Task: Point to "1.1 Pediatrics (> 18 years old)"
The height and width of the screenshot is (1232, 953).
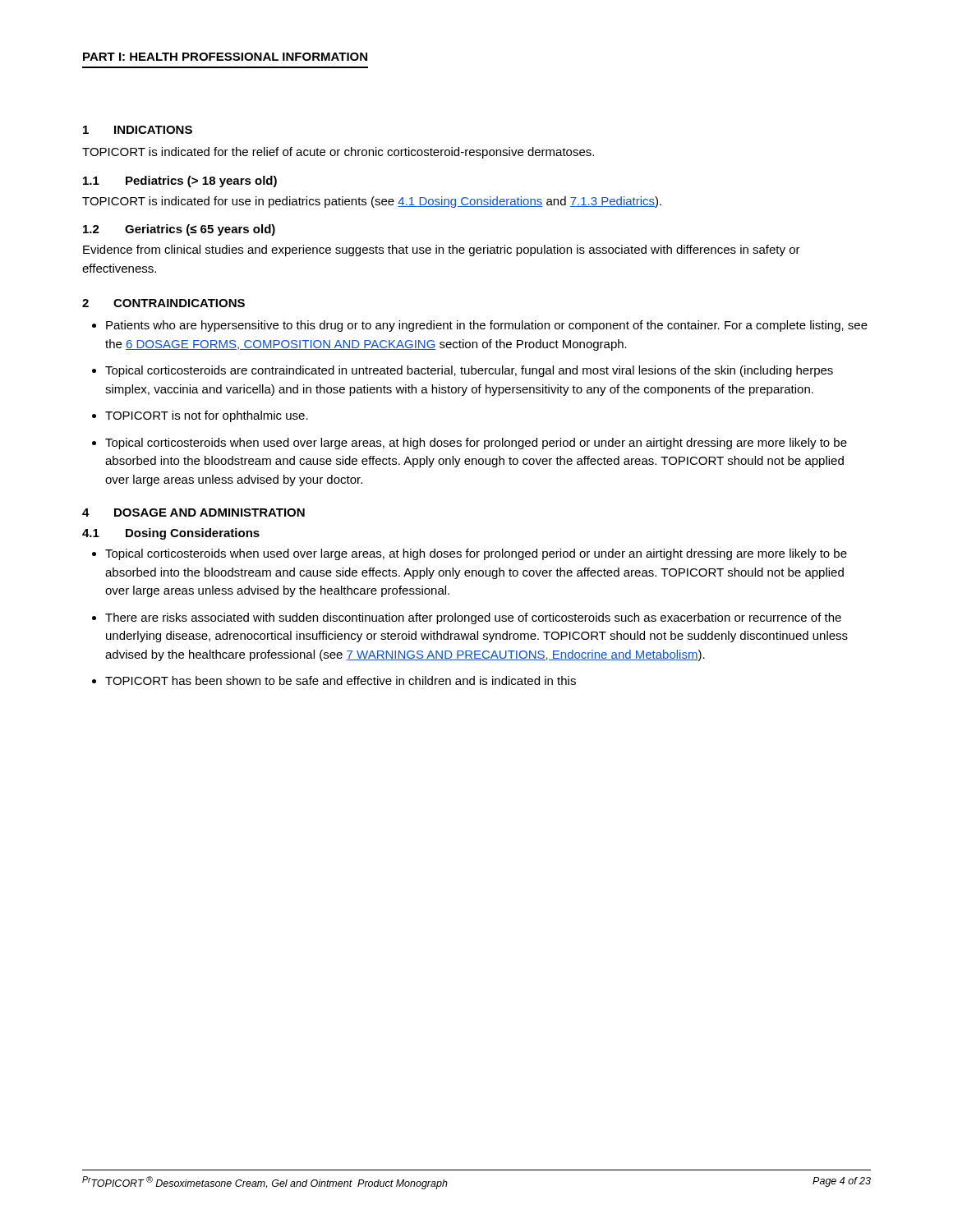Action: pyautogui.click(x=180, y=182)
